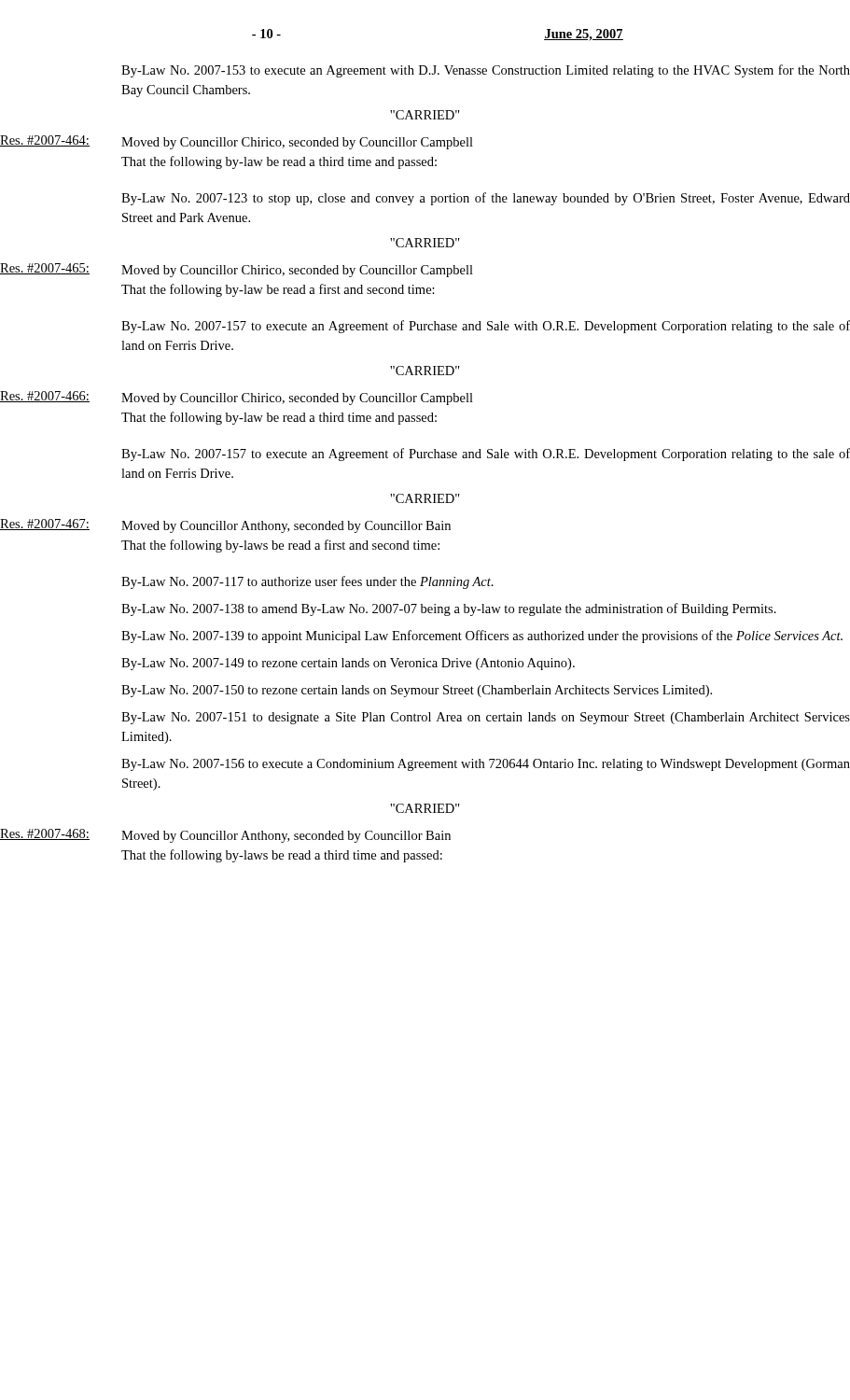Navigate to the passage starting "Res. #2007-466: Moved"
This screenshot has height=1400, width=850.
coord(425,412)
